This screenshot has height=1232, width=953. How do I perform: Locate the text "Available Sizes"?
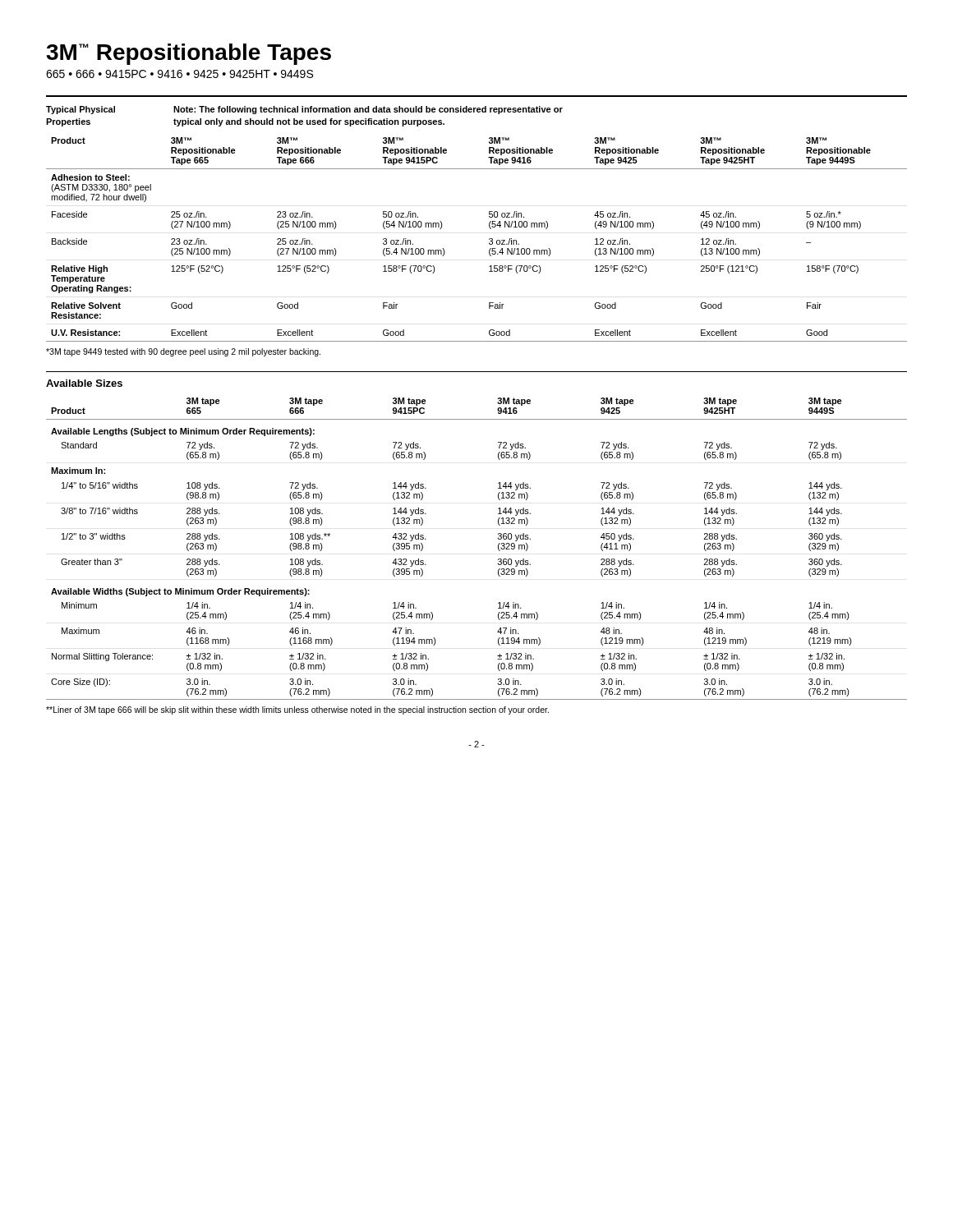tap(476, 383)
